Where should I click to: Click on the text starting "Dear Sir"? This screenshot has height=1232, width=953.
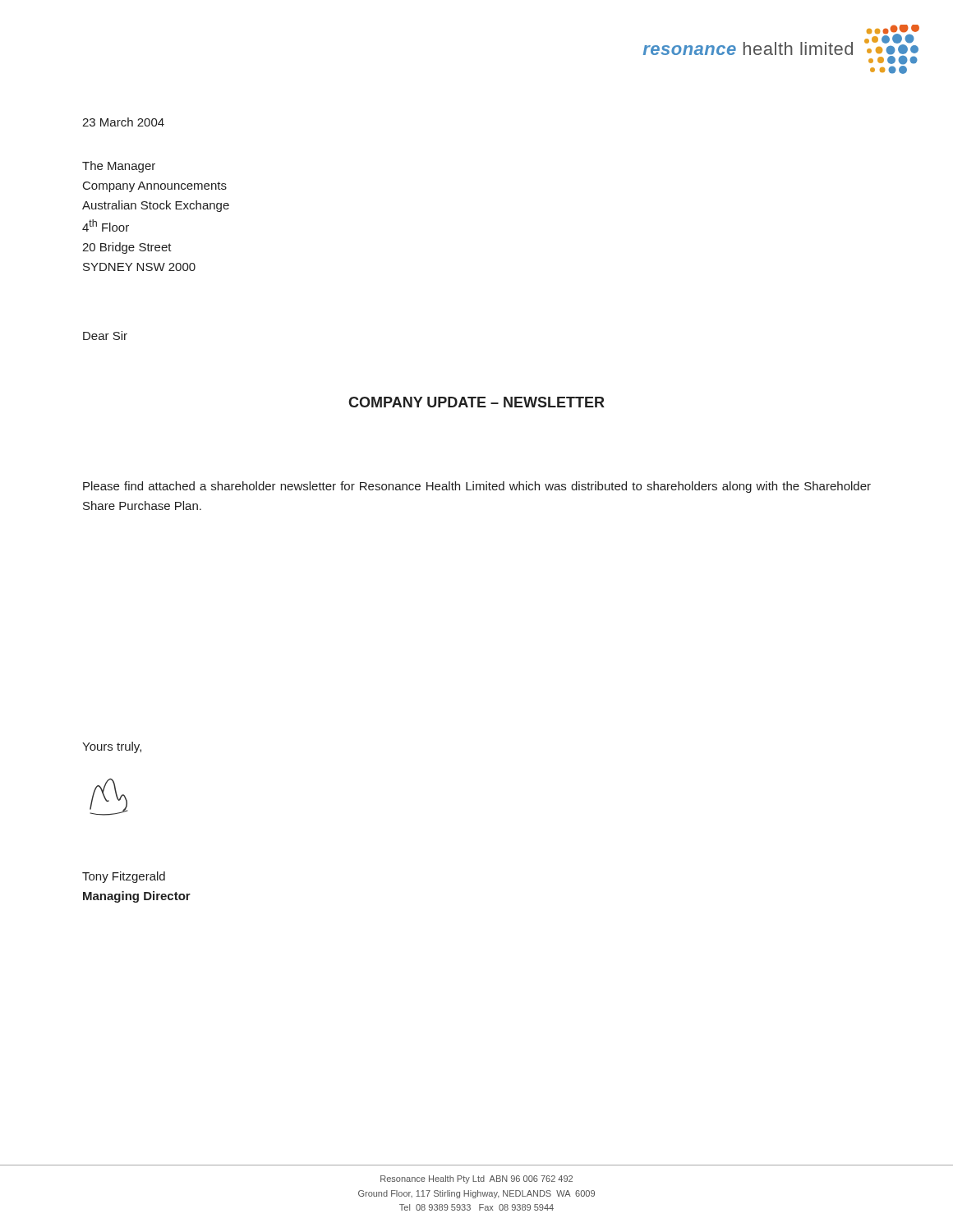click(x=105, y=336)
